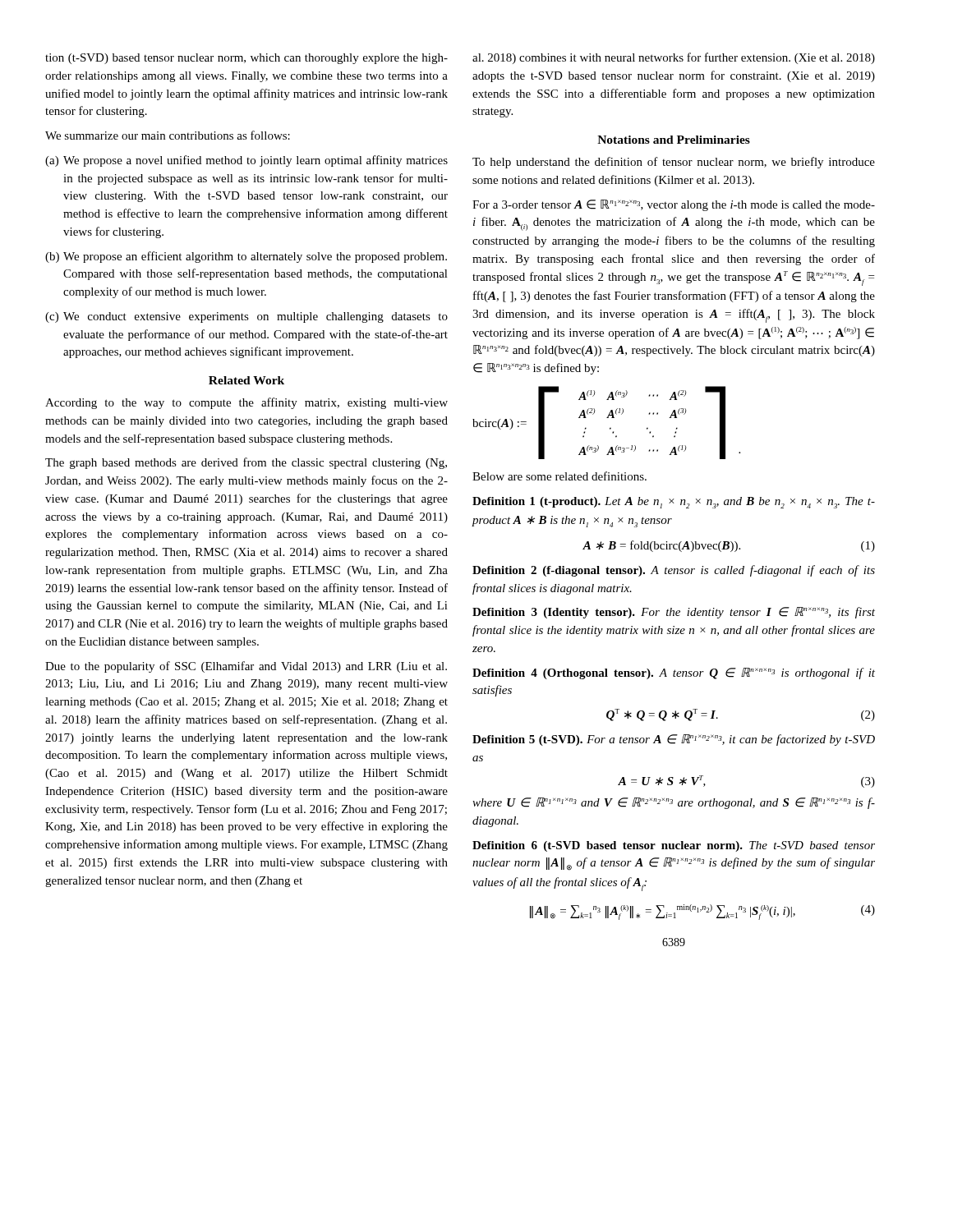This screenshot has width=953, height=1232.
Task: Click on the text starting "bcirc(A) := ⎡ A(1) A(n3) ⋯"
Action: coord(607,423)
